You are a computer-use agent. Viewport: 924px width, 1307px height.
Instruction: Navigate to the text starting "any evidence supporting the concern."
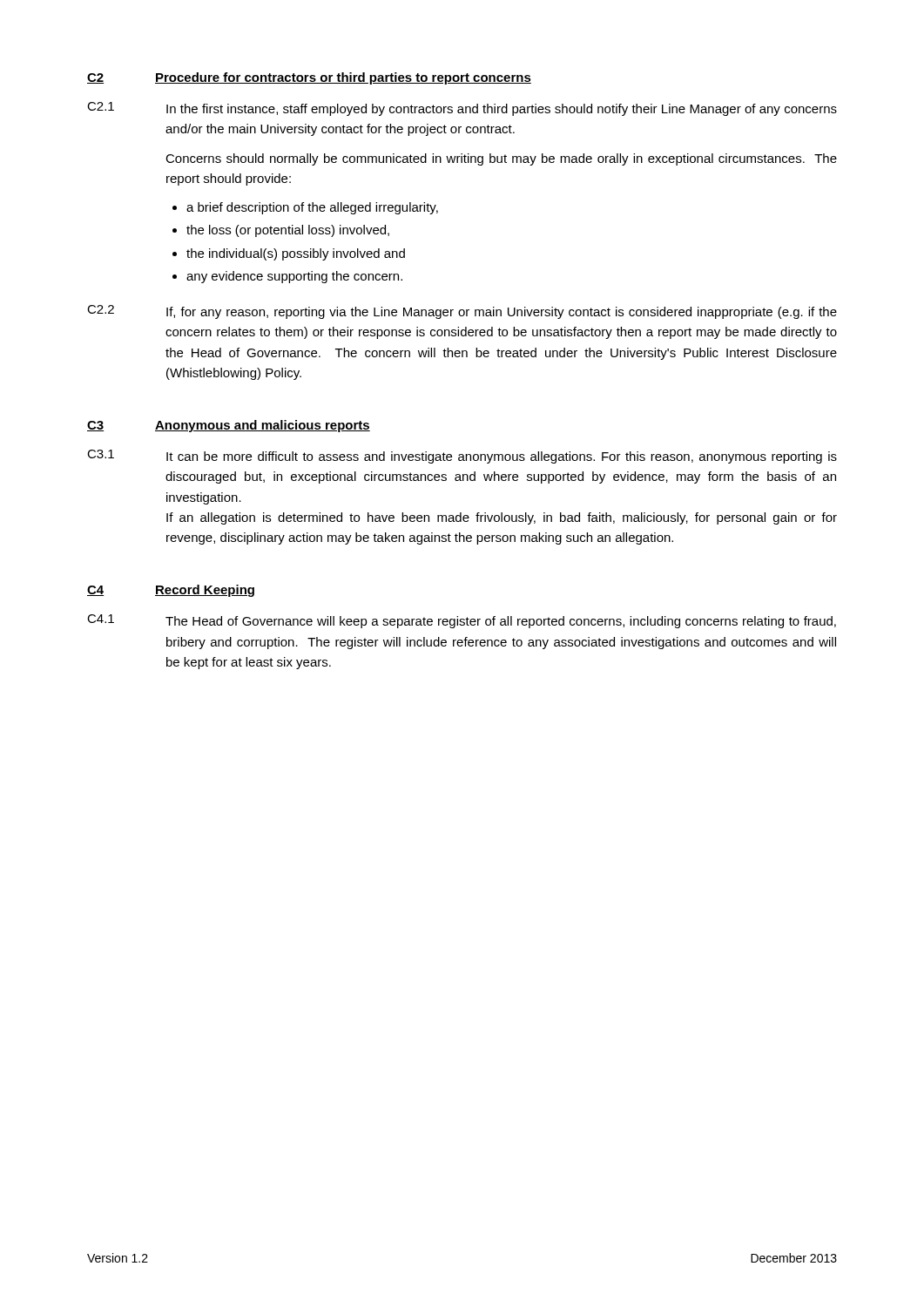point(295,276)
